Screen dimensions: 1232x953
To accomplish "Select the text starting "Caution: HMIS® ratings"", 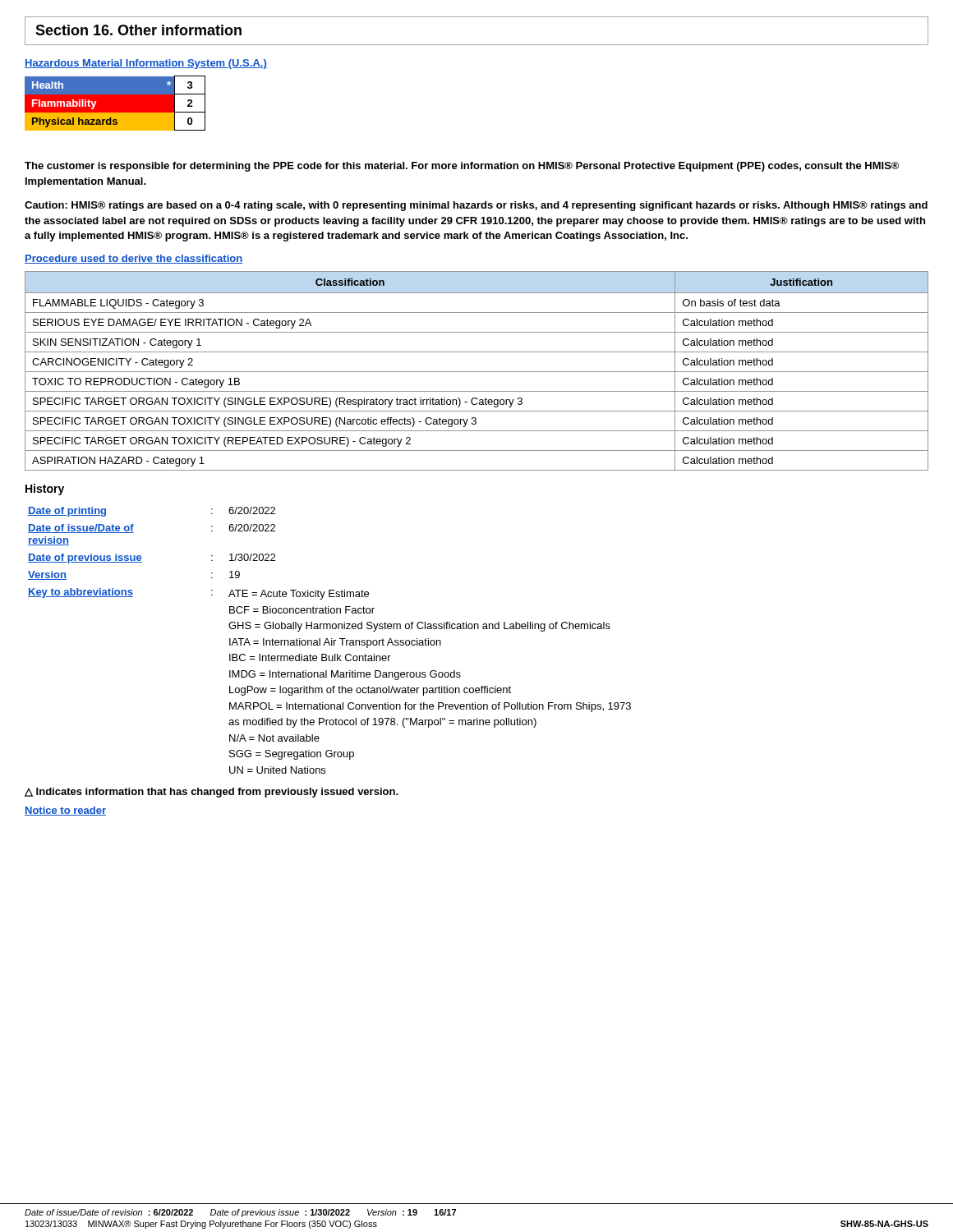I will [476, 220].
